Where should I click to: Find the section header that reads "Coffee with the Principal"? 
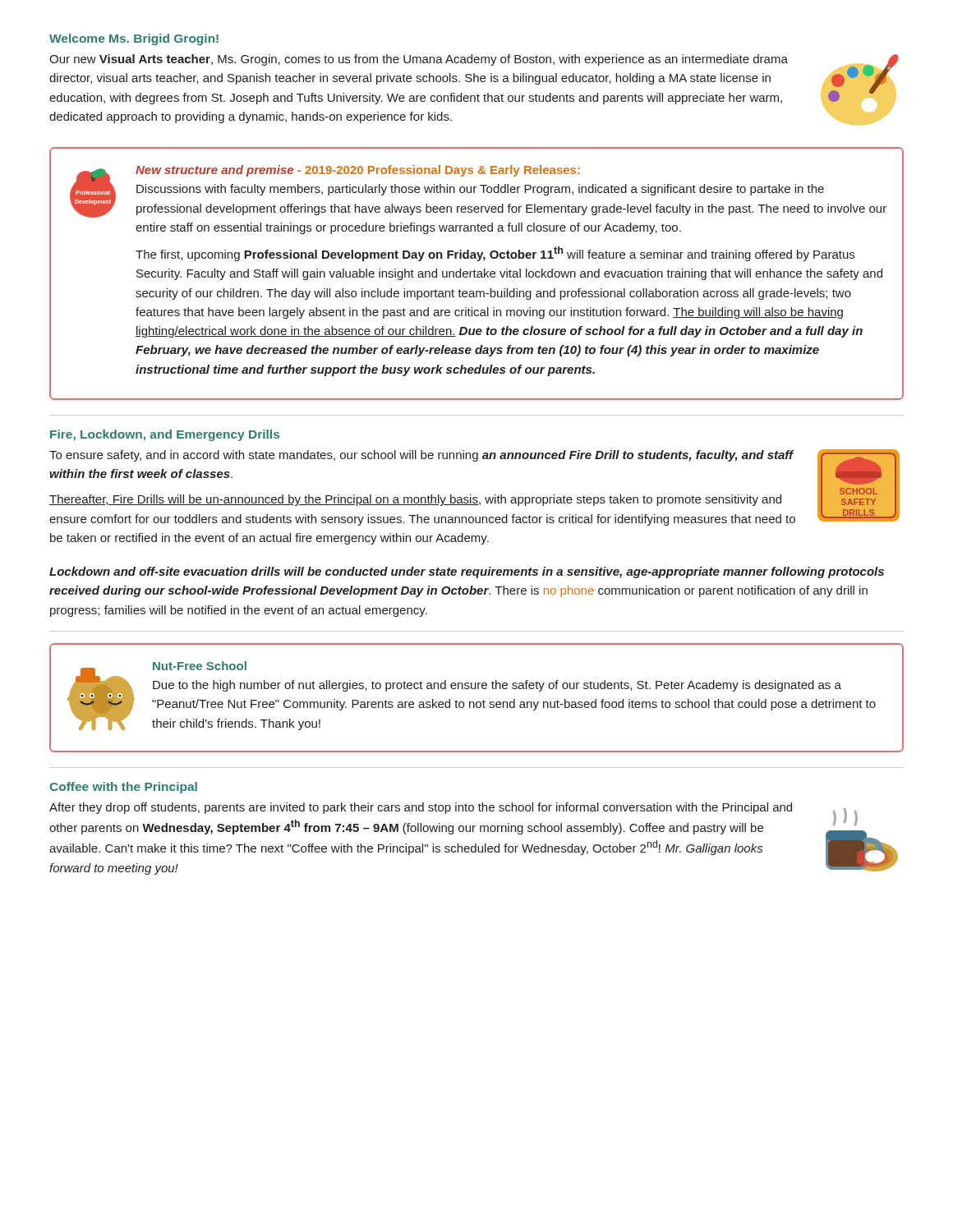coord(124,786)
